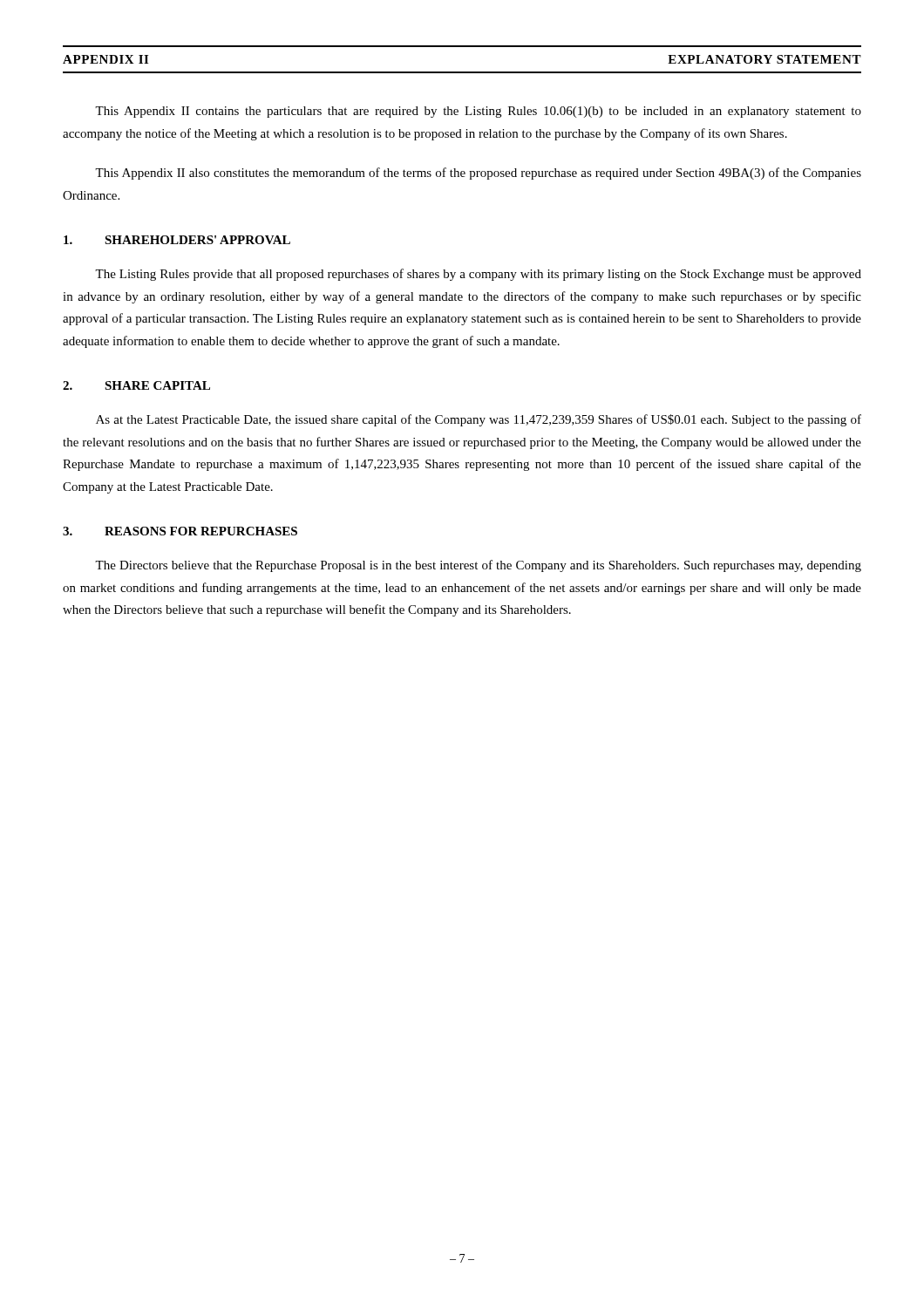This screenshot has height=1308, width=924.
Task: Find the block on this page that starts "This Appendix II also constitutes the memorandum"
Action: tap(462, 184)
